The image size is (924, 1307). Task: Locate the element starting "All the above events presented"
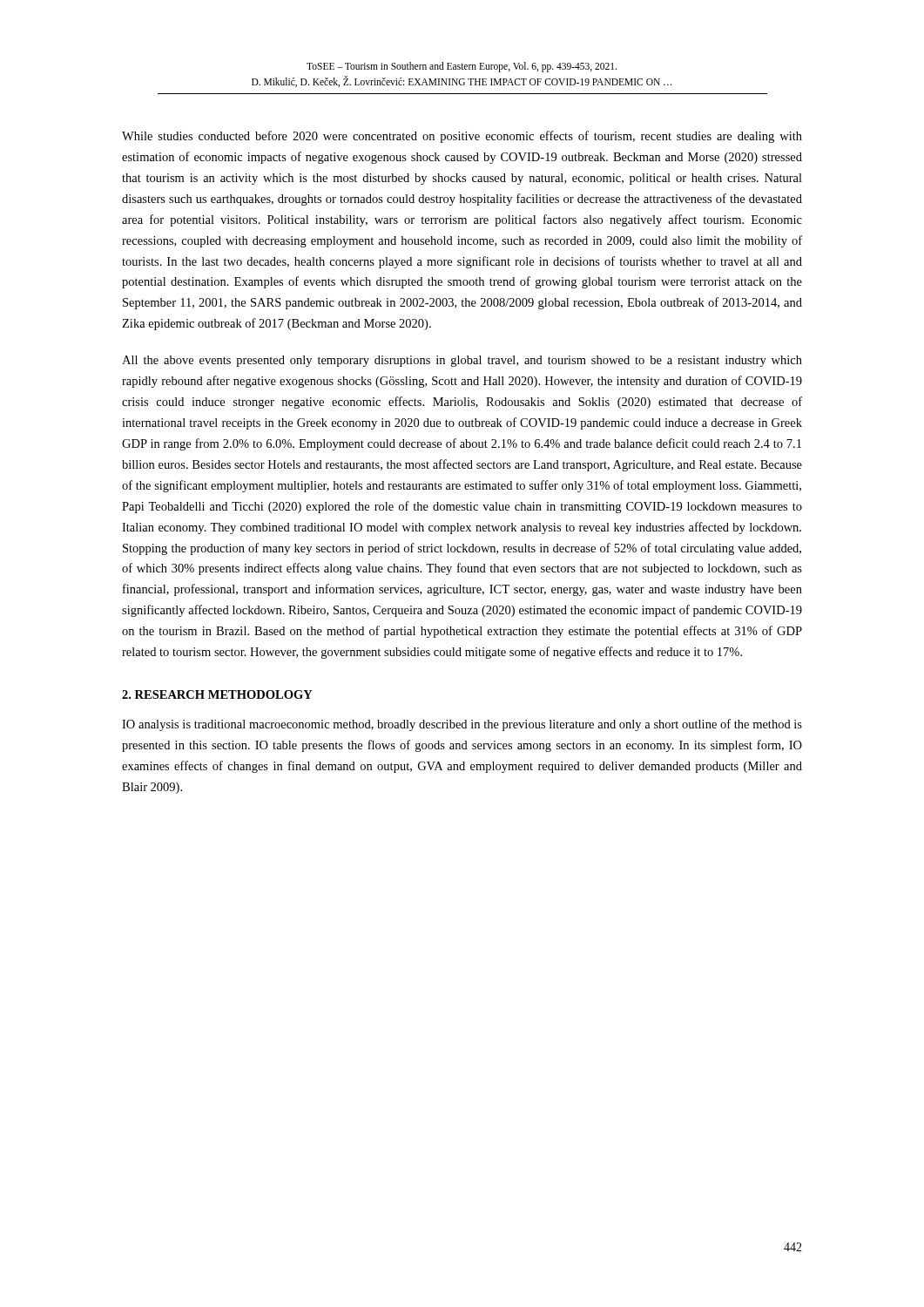click(462, 506)
